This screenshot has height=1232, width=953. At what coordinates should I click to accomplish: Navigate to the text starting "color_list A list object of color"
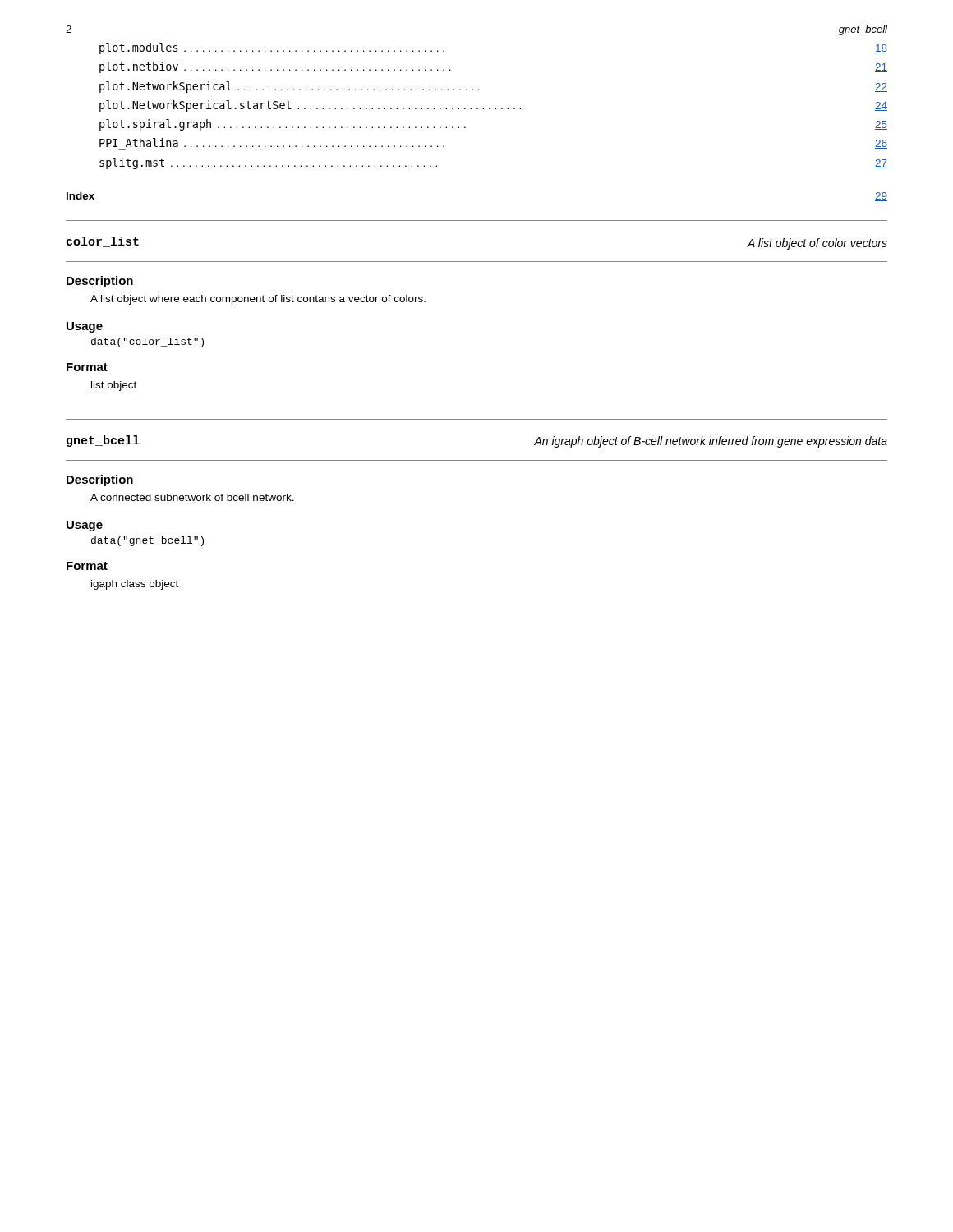pyautogui.click(x=98, y=243)
